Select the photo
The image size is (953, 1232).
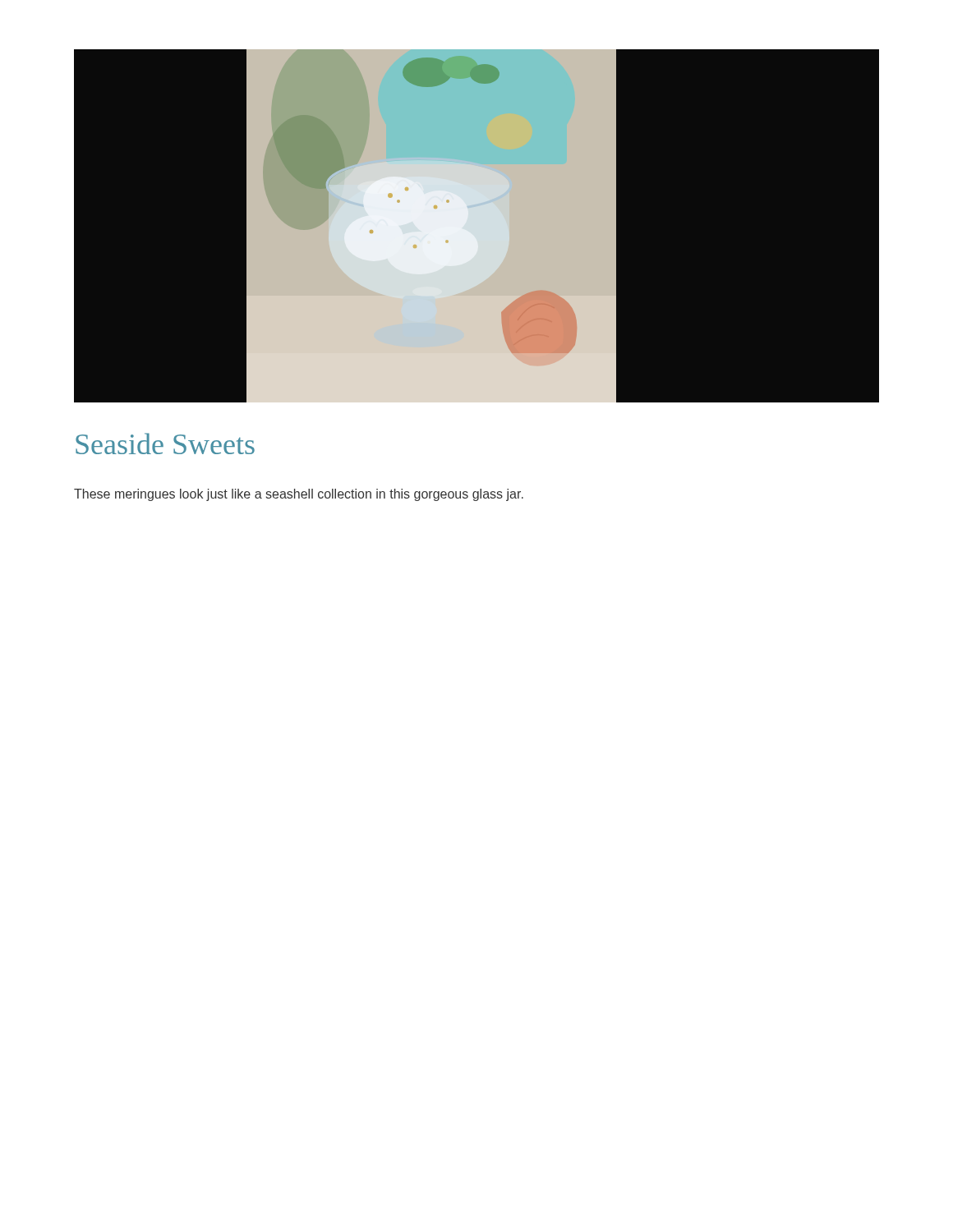tap(476, 226)
